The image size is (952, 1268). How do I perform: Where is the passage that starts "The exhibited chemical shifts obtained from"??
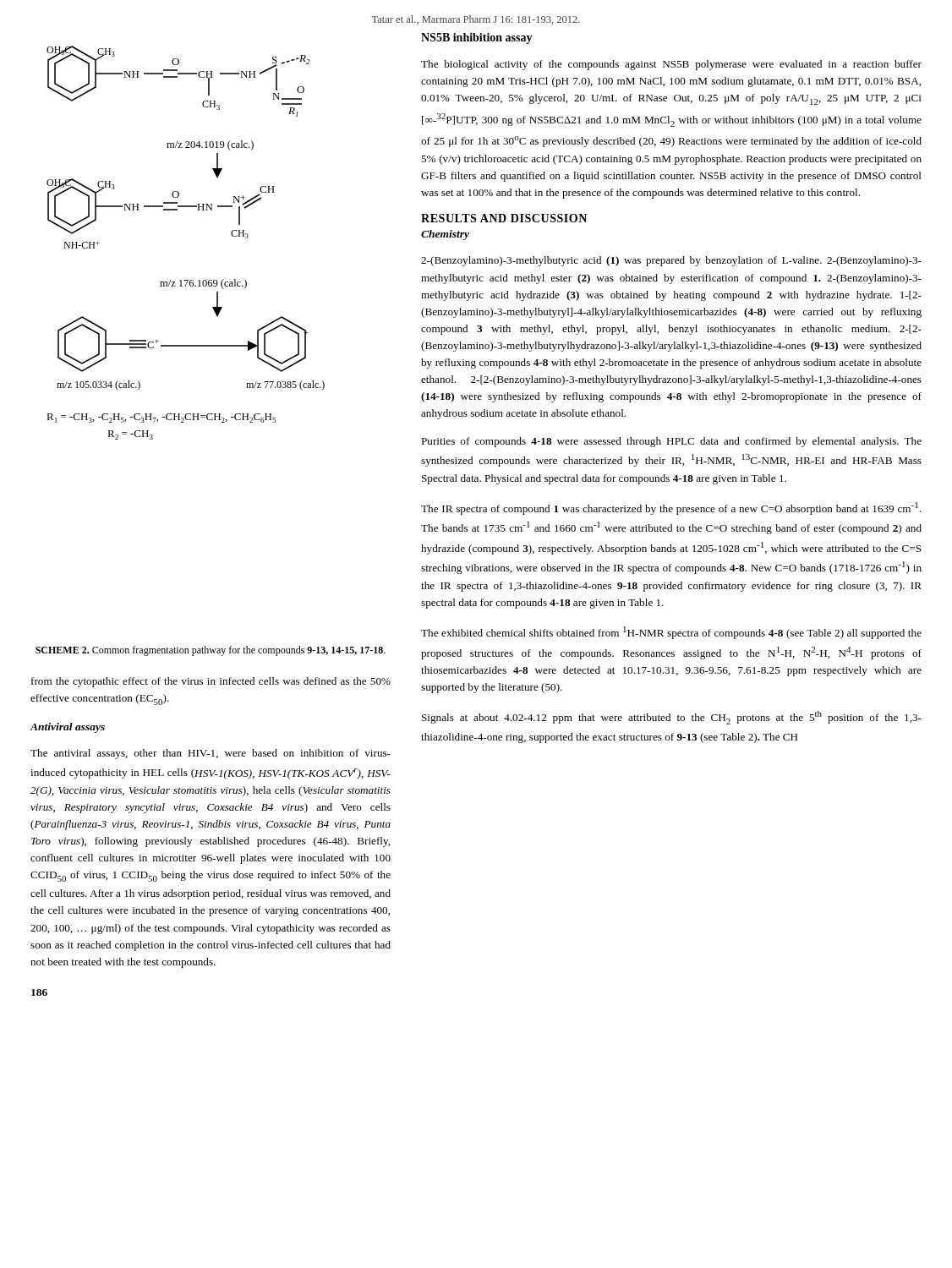click(671, 659)
